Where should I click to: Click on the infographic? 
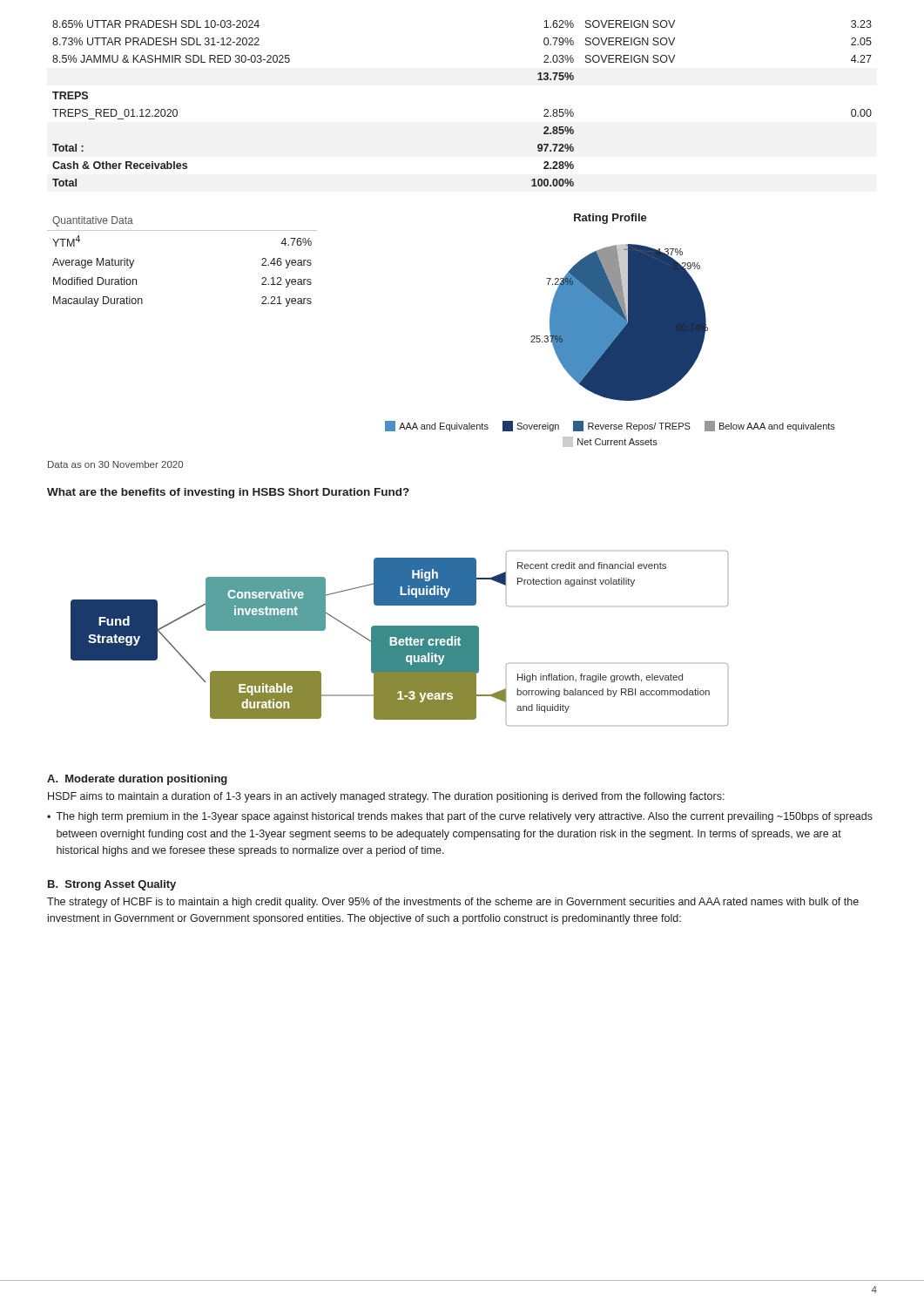(462, 634)
